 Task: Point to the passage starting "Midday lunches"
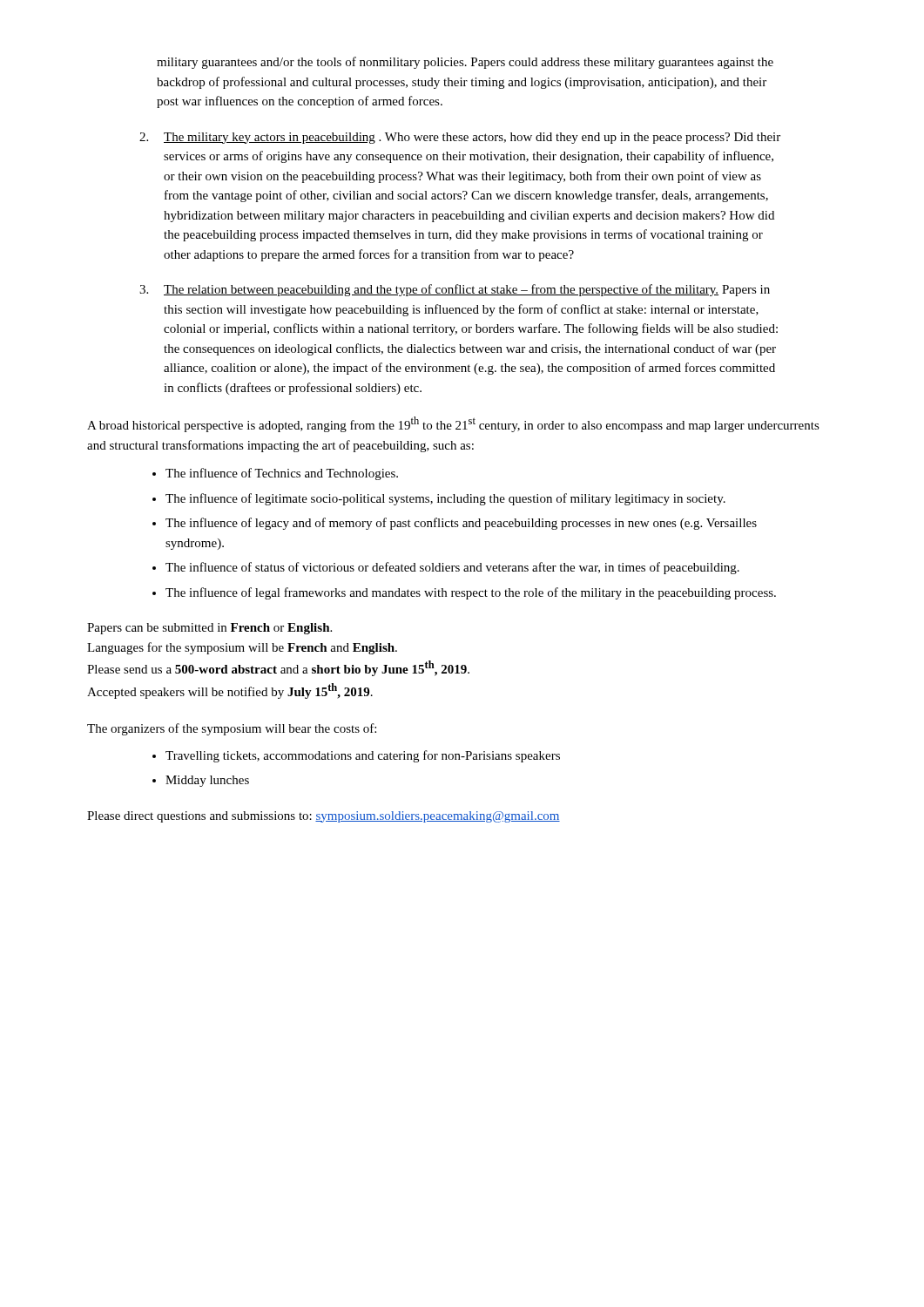point(207,780)
